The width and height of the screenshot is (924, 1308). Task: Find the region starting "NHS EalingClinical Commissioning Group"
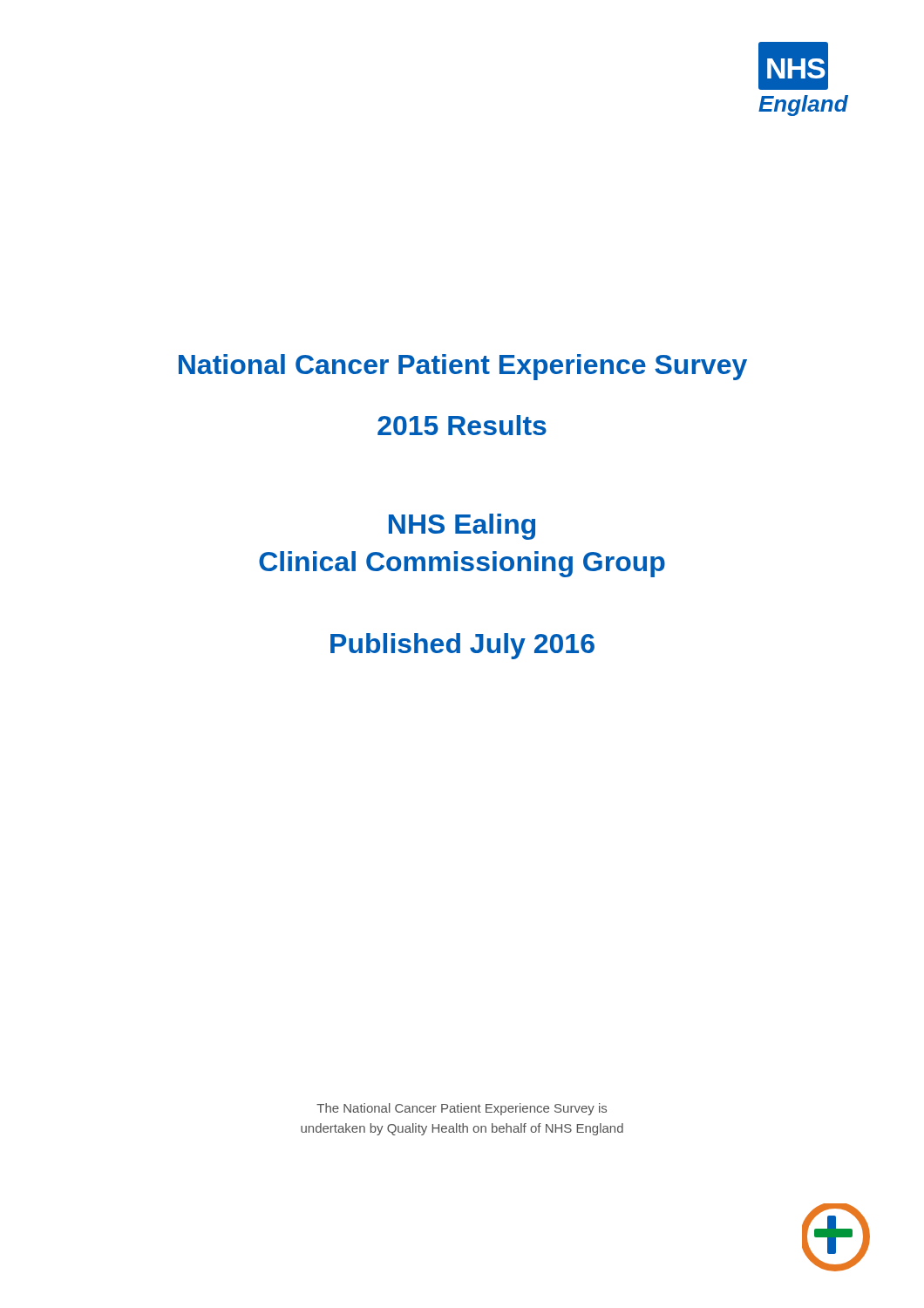462,543
